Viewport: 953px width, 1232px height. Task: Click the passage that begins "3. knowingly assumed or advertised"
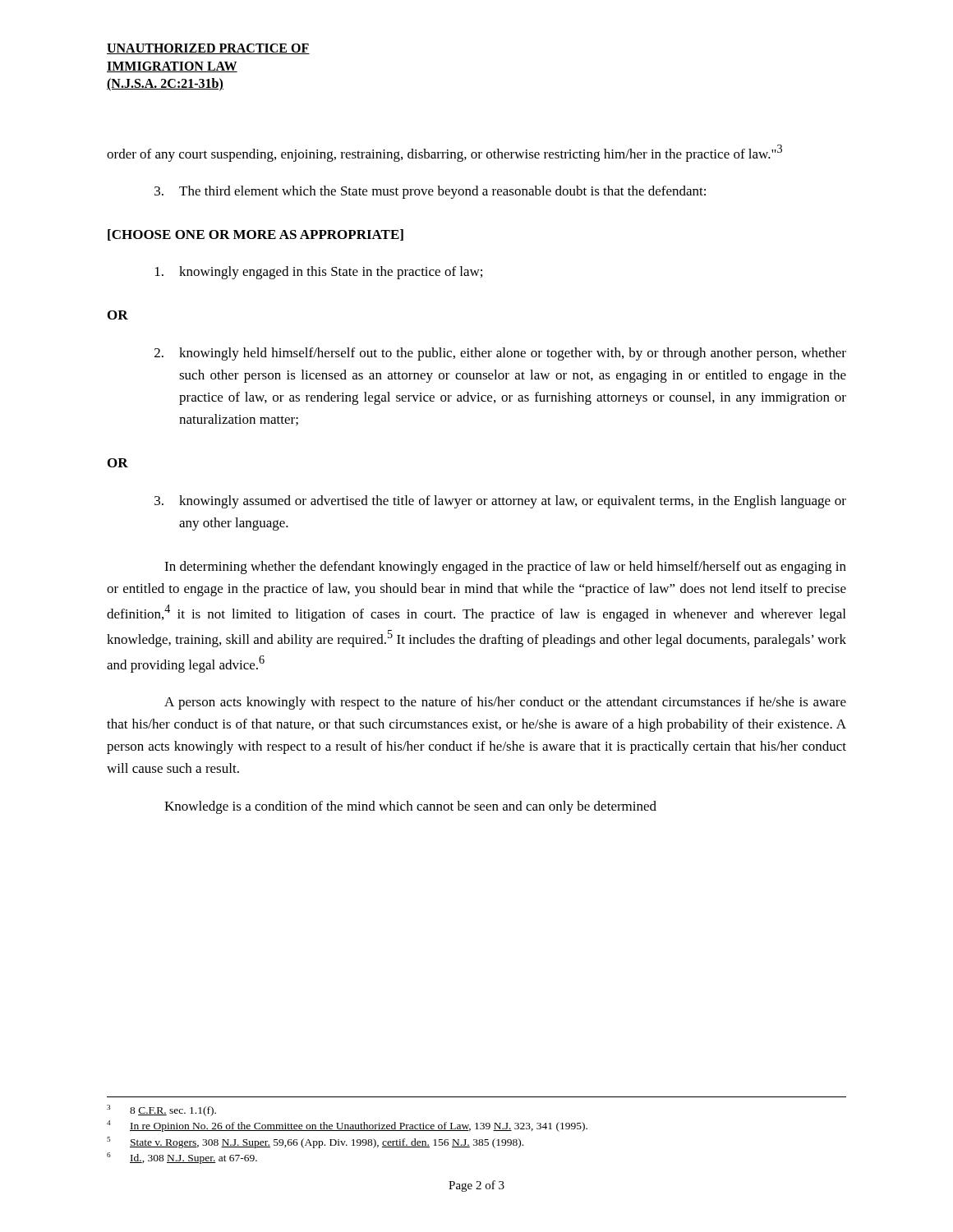click(x=476, y=511)
